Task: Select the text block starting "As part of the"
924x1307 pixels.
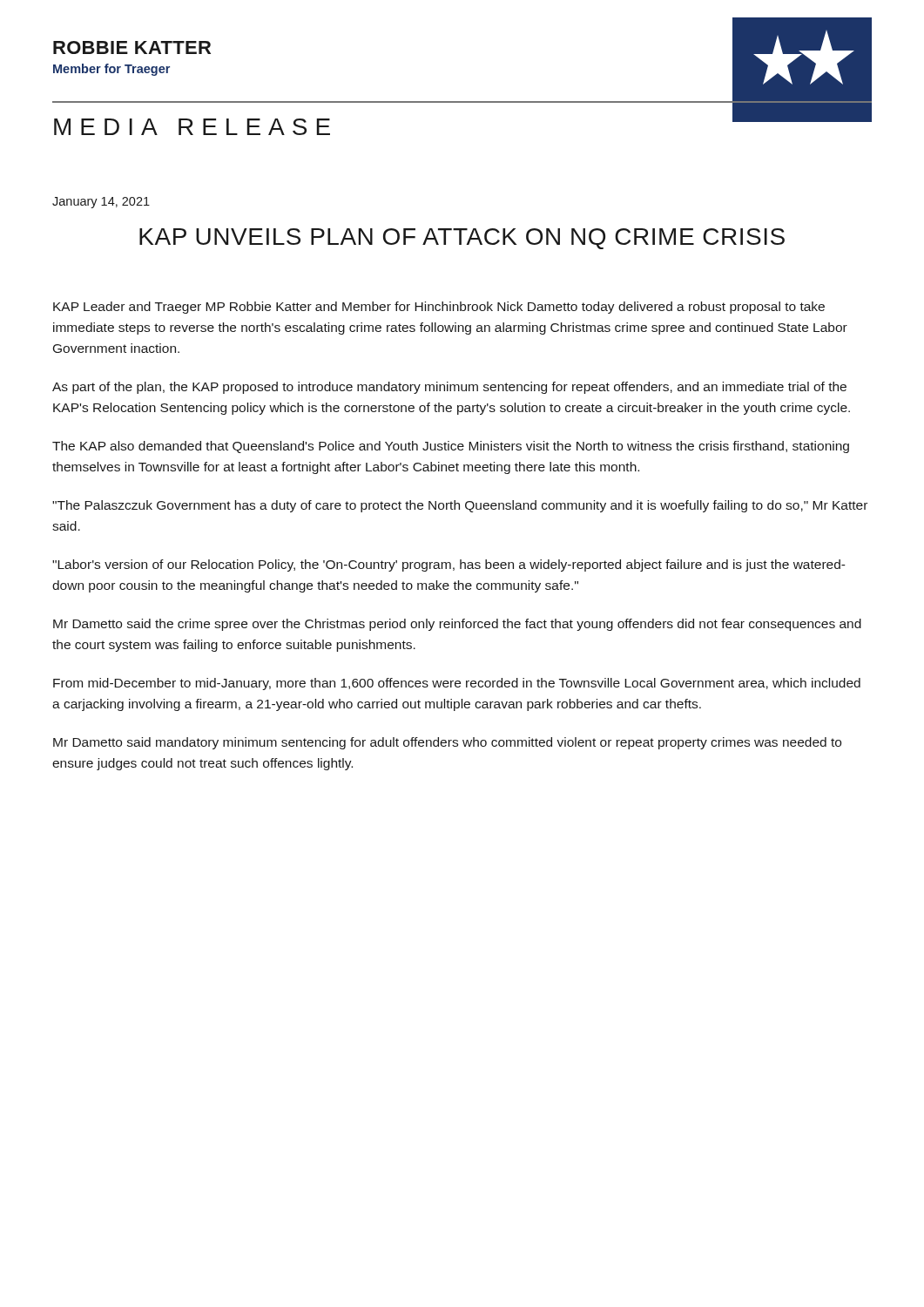Action: (462, 397)
